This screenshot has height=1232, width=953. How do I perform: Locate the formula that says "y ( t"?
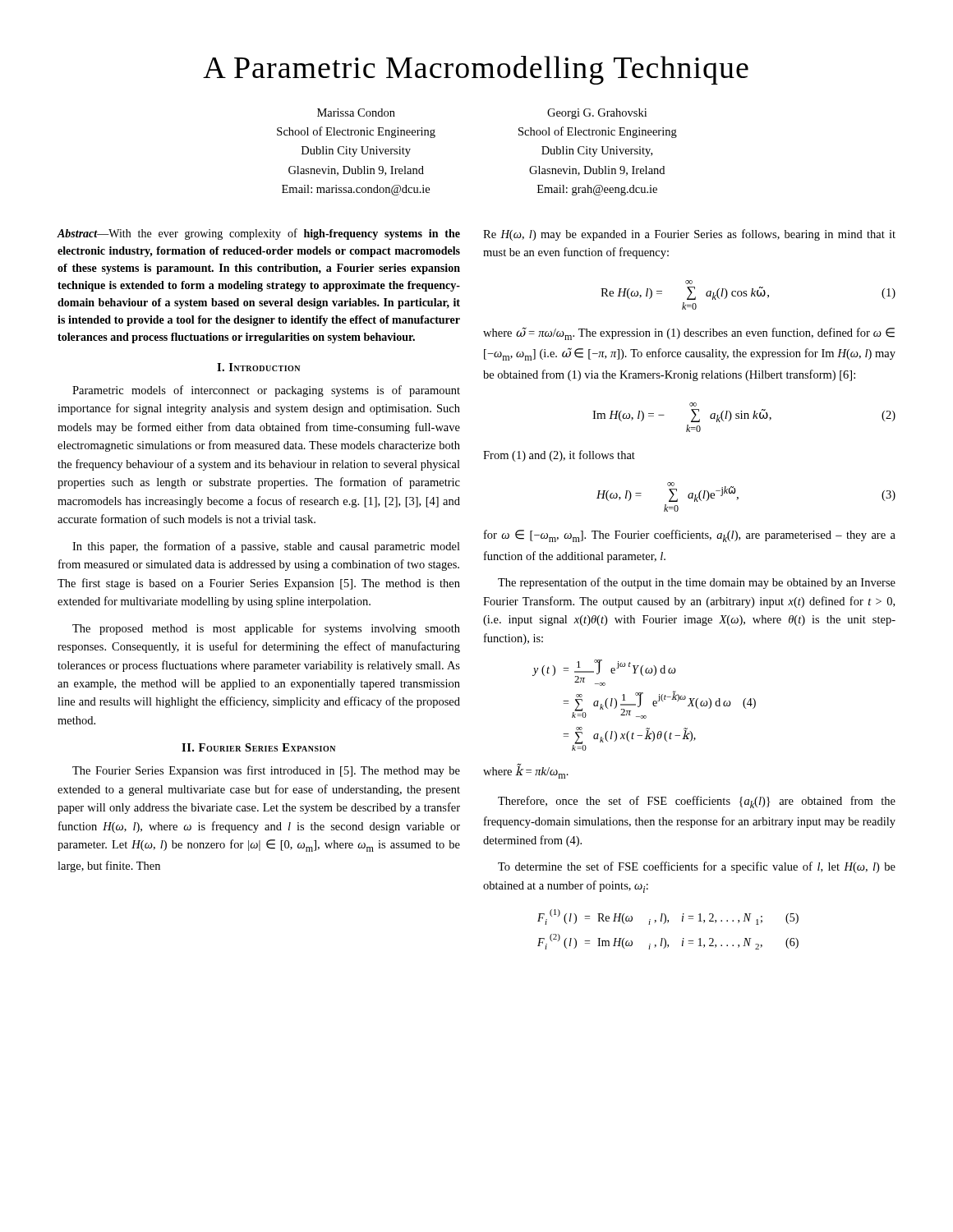click(x=689, y=705)
